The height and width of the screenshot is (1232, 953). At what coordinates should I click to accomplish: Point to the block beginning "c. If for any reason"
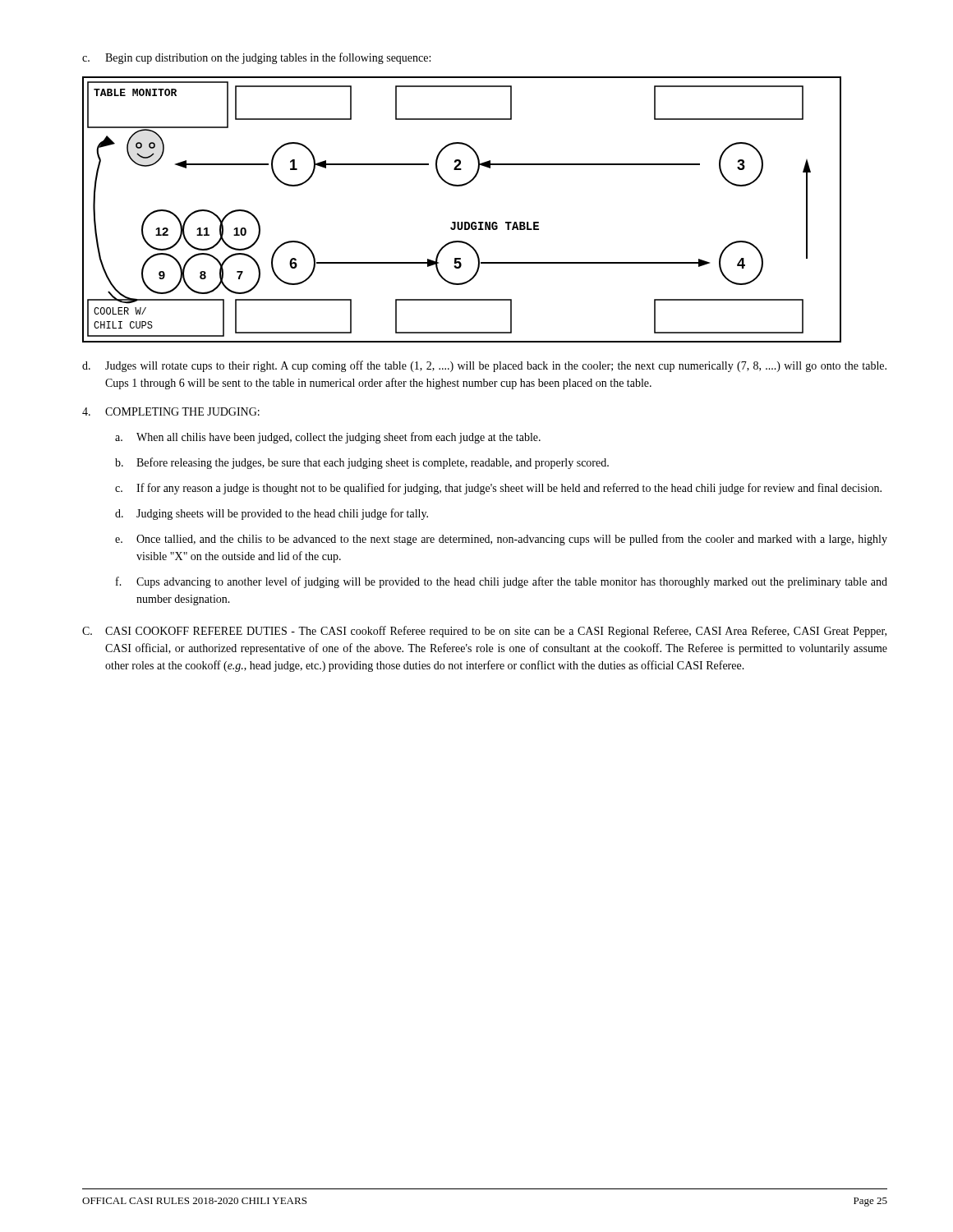coord(499,488)
